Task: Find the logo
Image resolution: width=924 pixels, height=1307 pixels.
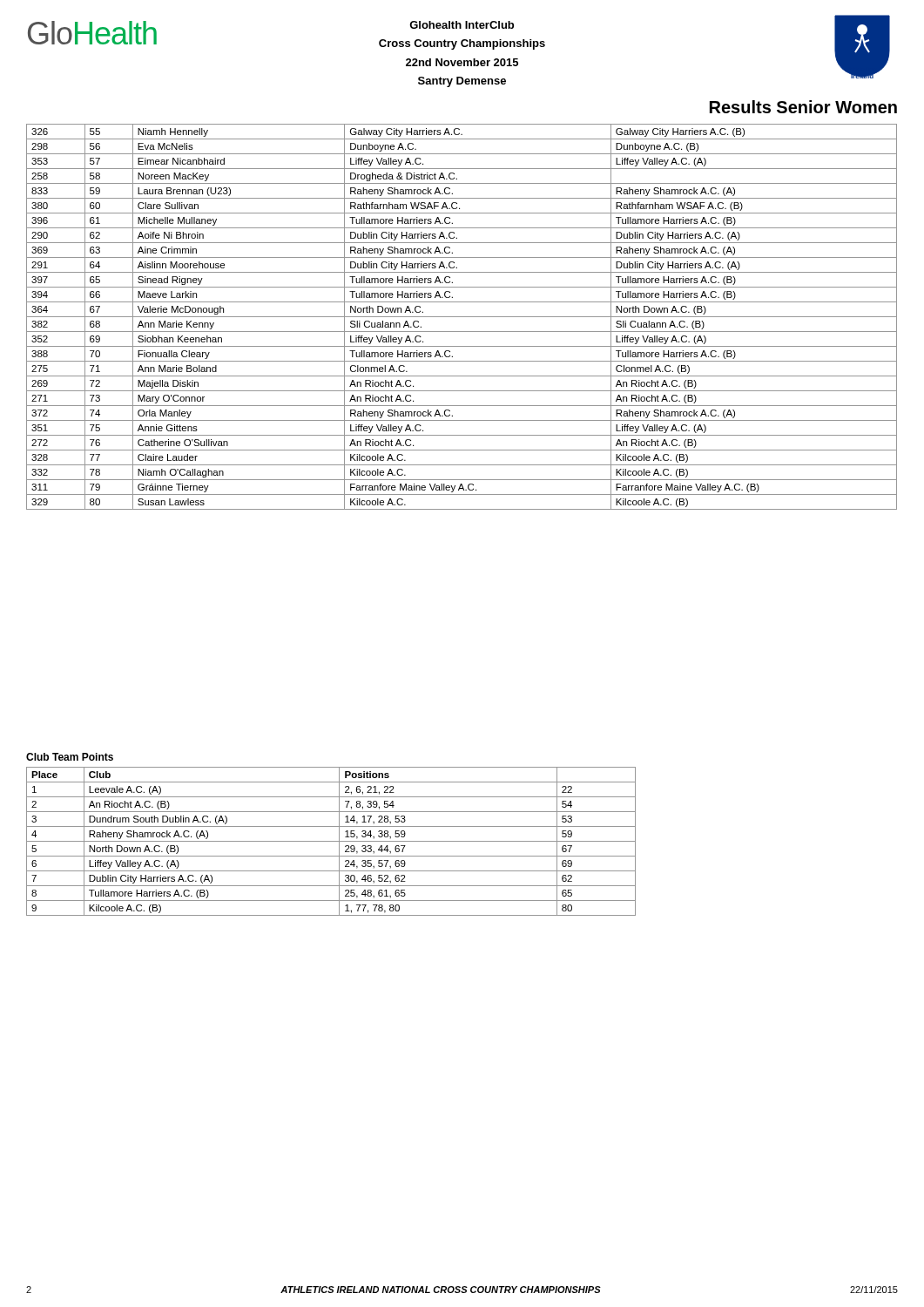Action: pos(862,45)
